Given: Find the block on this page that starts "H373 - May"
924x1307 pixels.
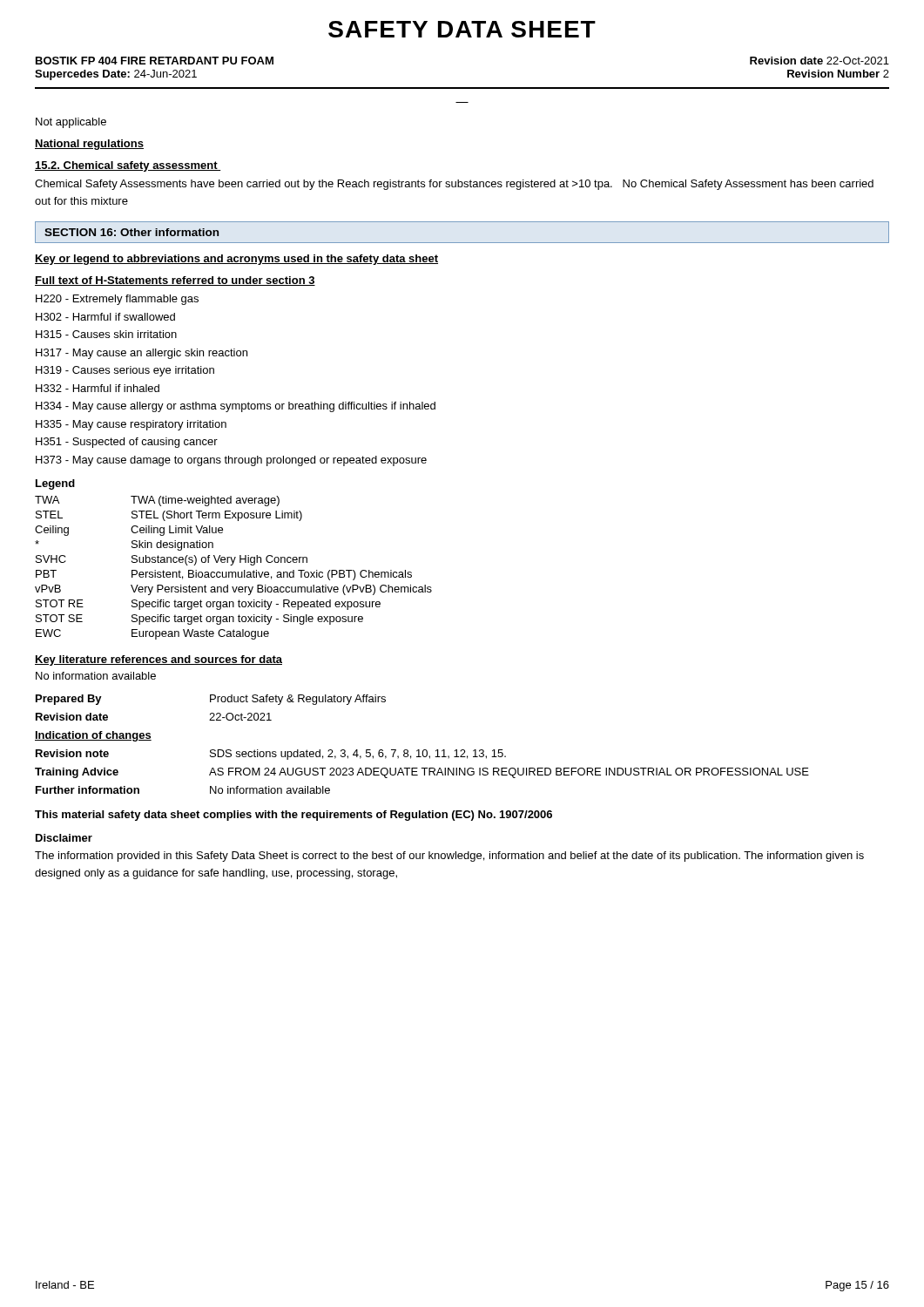Looking at the screenshot, I should tap(231, 459).
